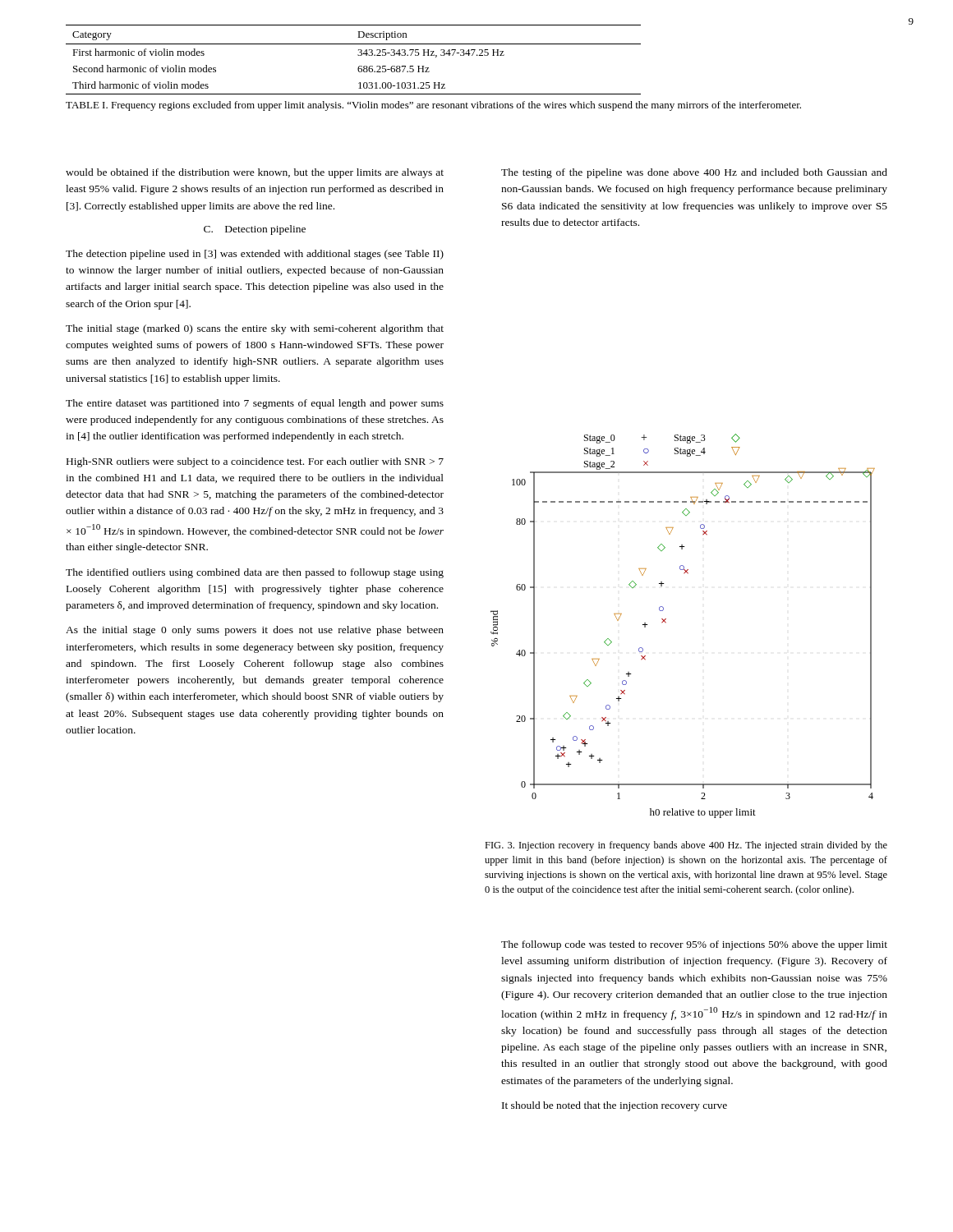Find the scatter plot
Screen dimensions: 1232x953
pos(690,626)
